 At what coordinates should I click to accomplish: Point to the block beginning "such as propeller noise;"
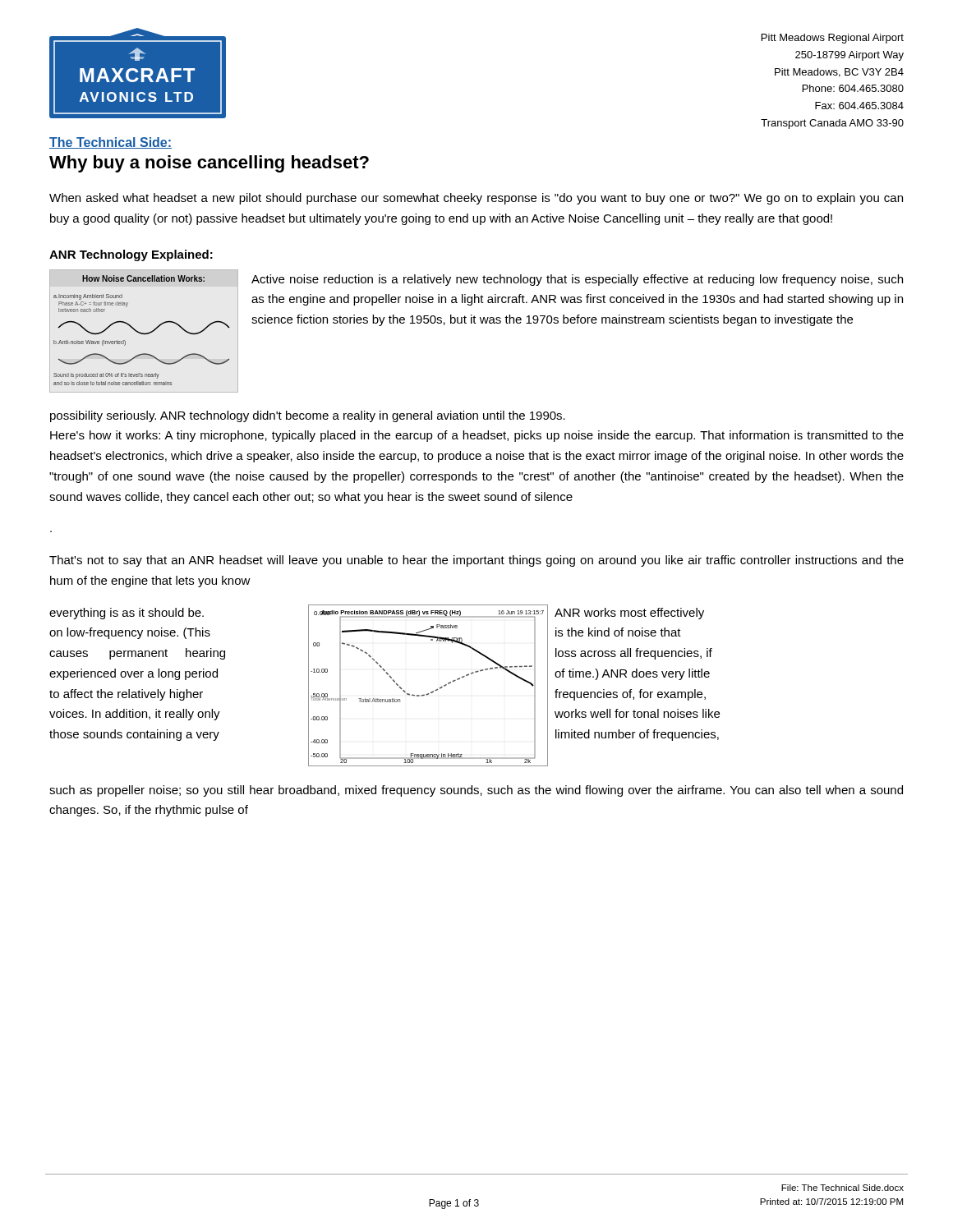476,799
